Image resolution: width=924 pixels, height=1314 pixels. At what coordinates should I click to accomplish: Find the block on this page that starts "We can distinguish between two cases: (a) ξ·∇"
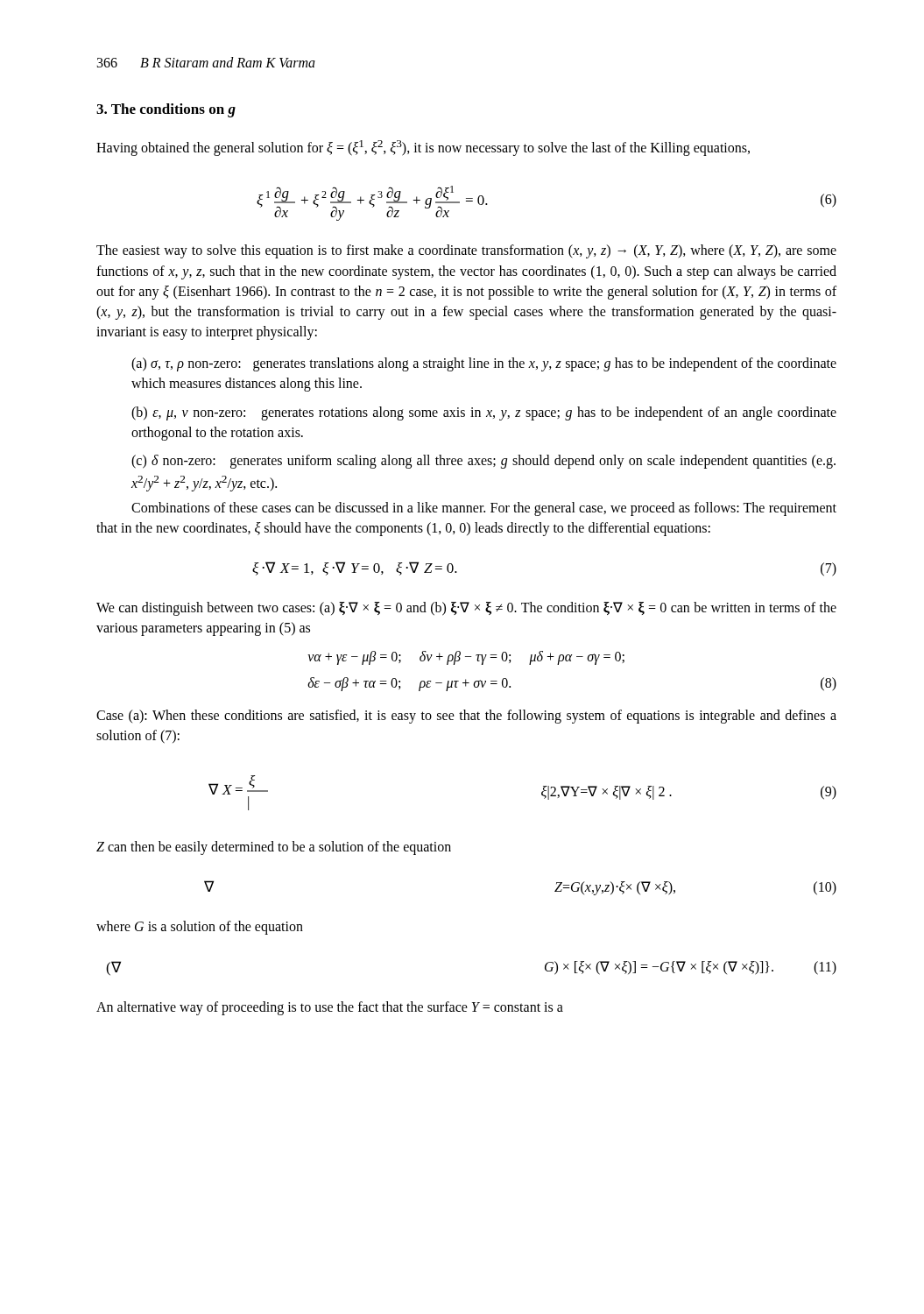[466, 618]
